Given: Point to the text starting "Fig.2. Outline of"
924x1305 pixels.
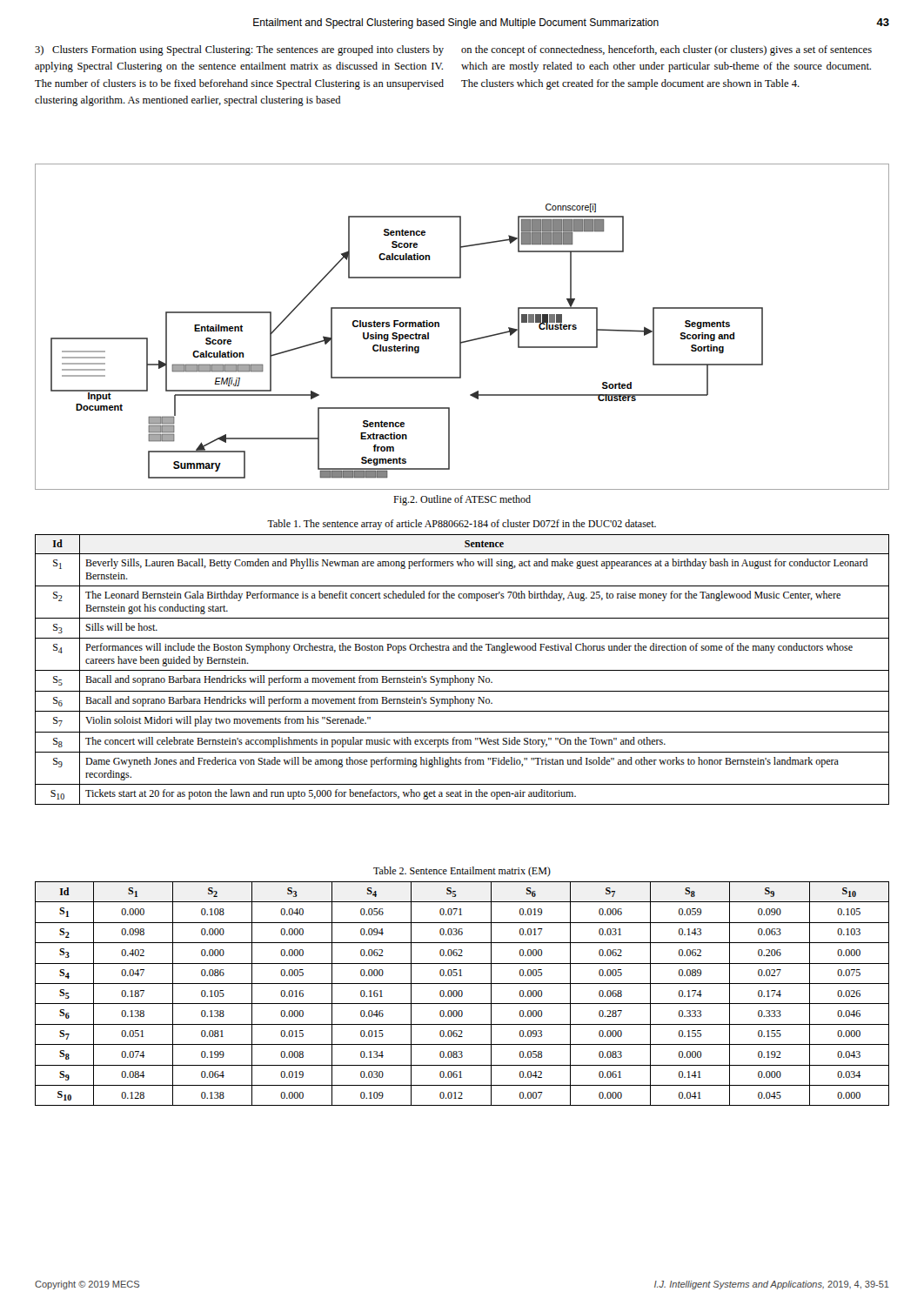Looking at the screenshot, I should click(462, 499).
